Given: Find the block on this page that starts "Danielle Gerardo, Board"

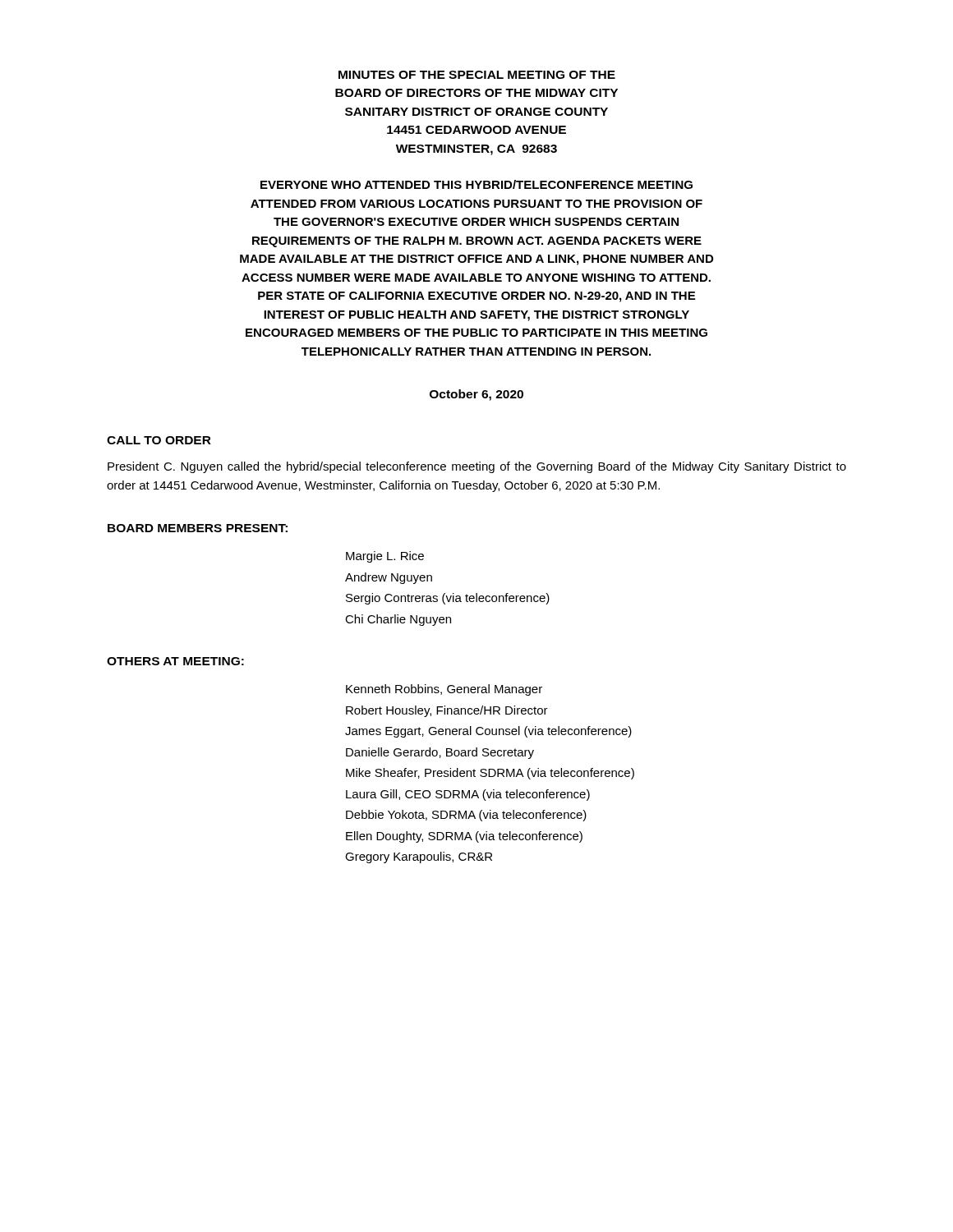Looking at the screenshot, I should [440, 752].
